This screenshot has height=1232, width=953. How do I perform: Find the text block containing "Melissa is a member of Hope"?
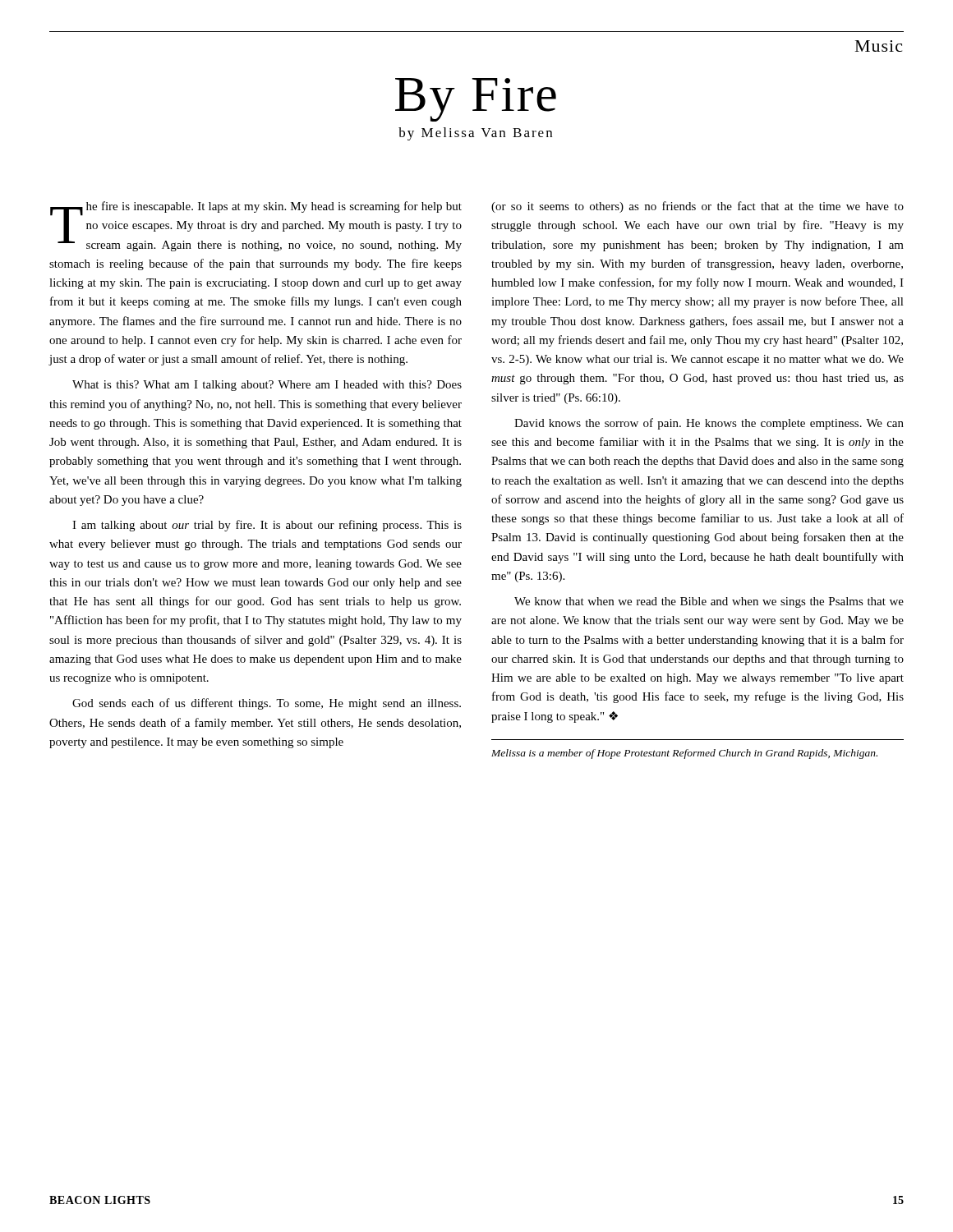pyautogui.click(x=685, y=753)
